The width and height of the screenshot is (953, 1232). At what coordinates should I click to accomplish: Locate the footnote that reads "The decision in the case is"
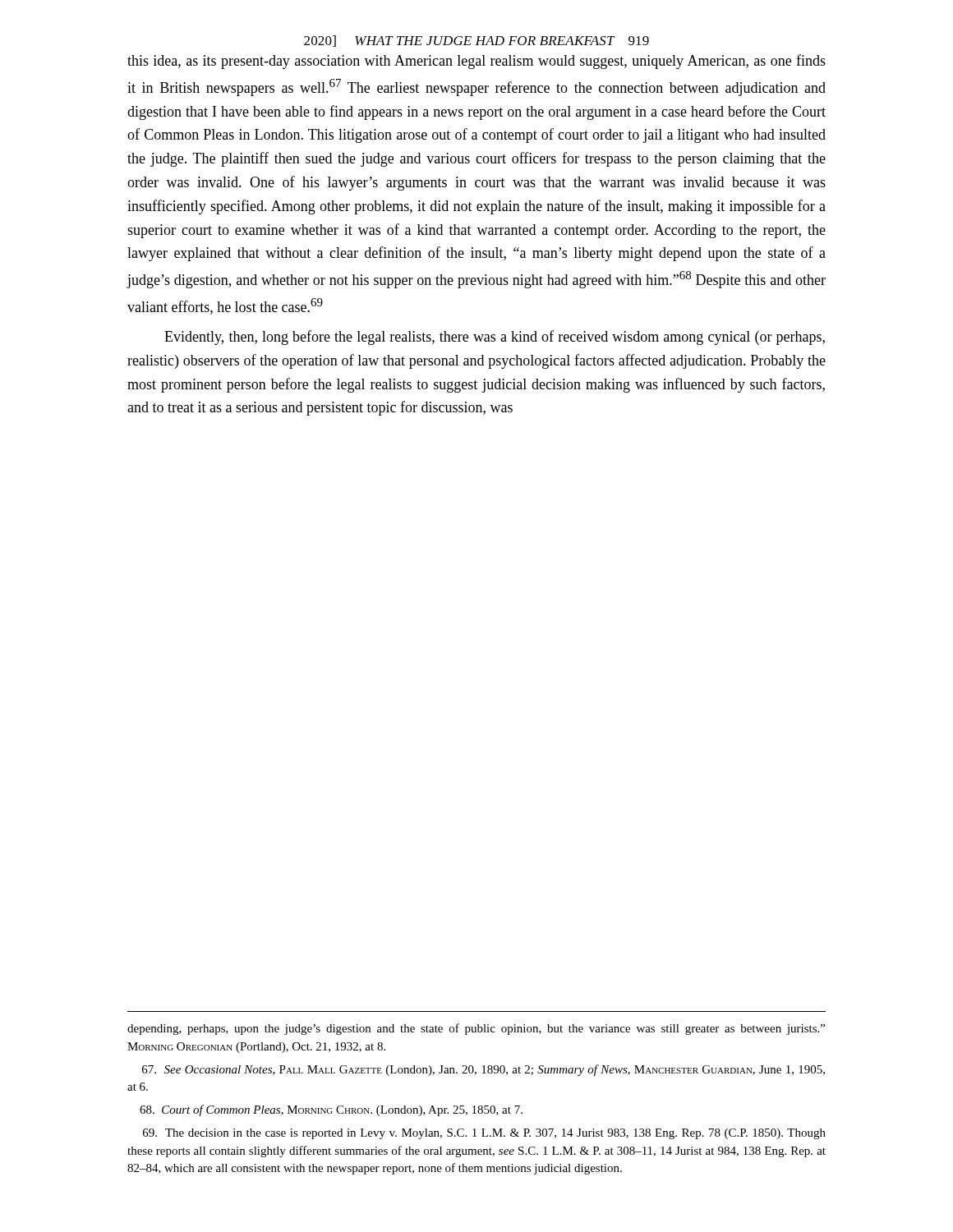[476, 1150]
